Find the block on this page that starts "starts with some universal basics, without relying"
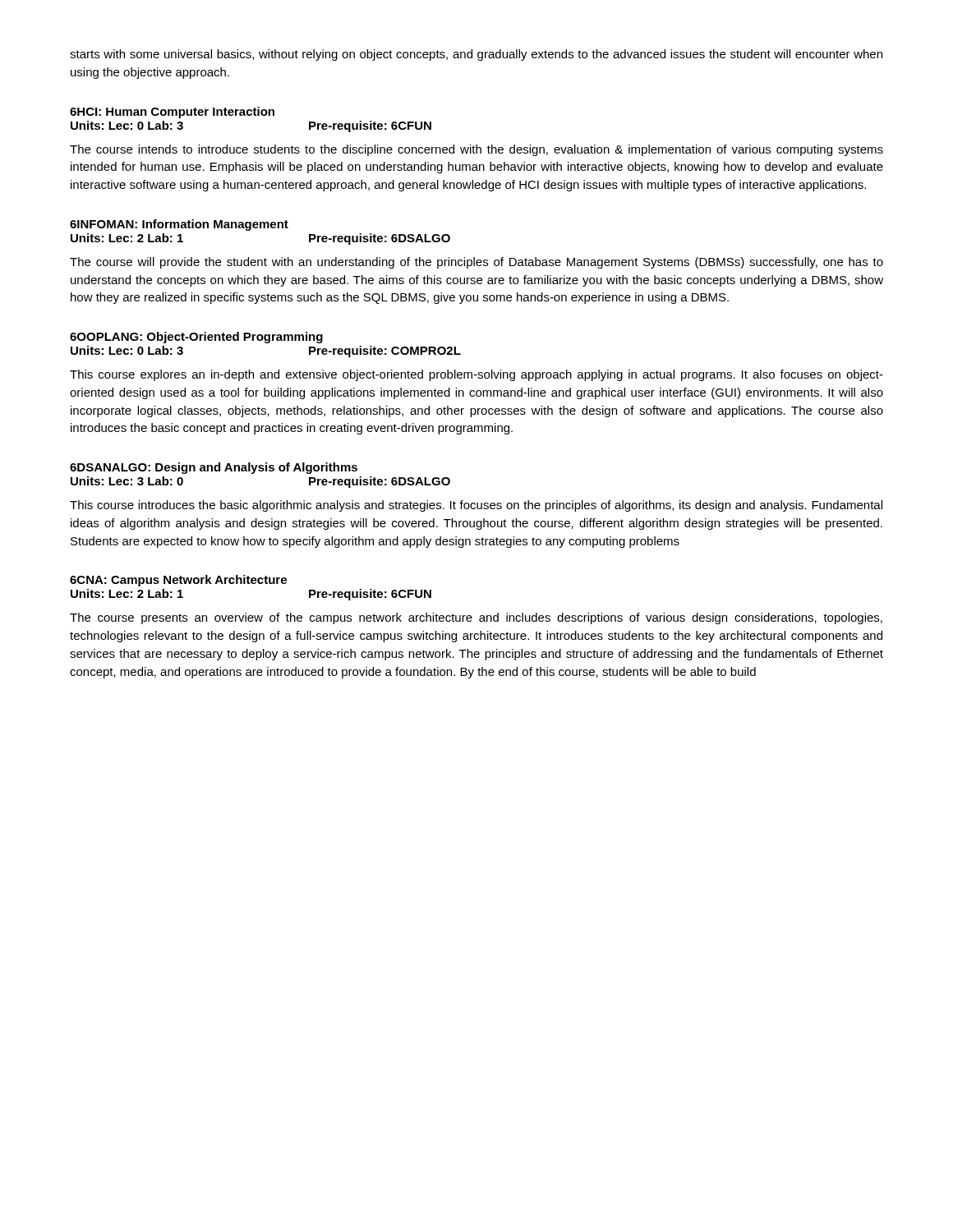 [476, 63]
